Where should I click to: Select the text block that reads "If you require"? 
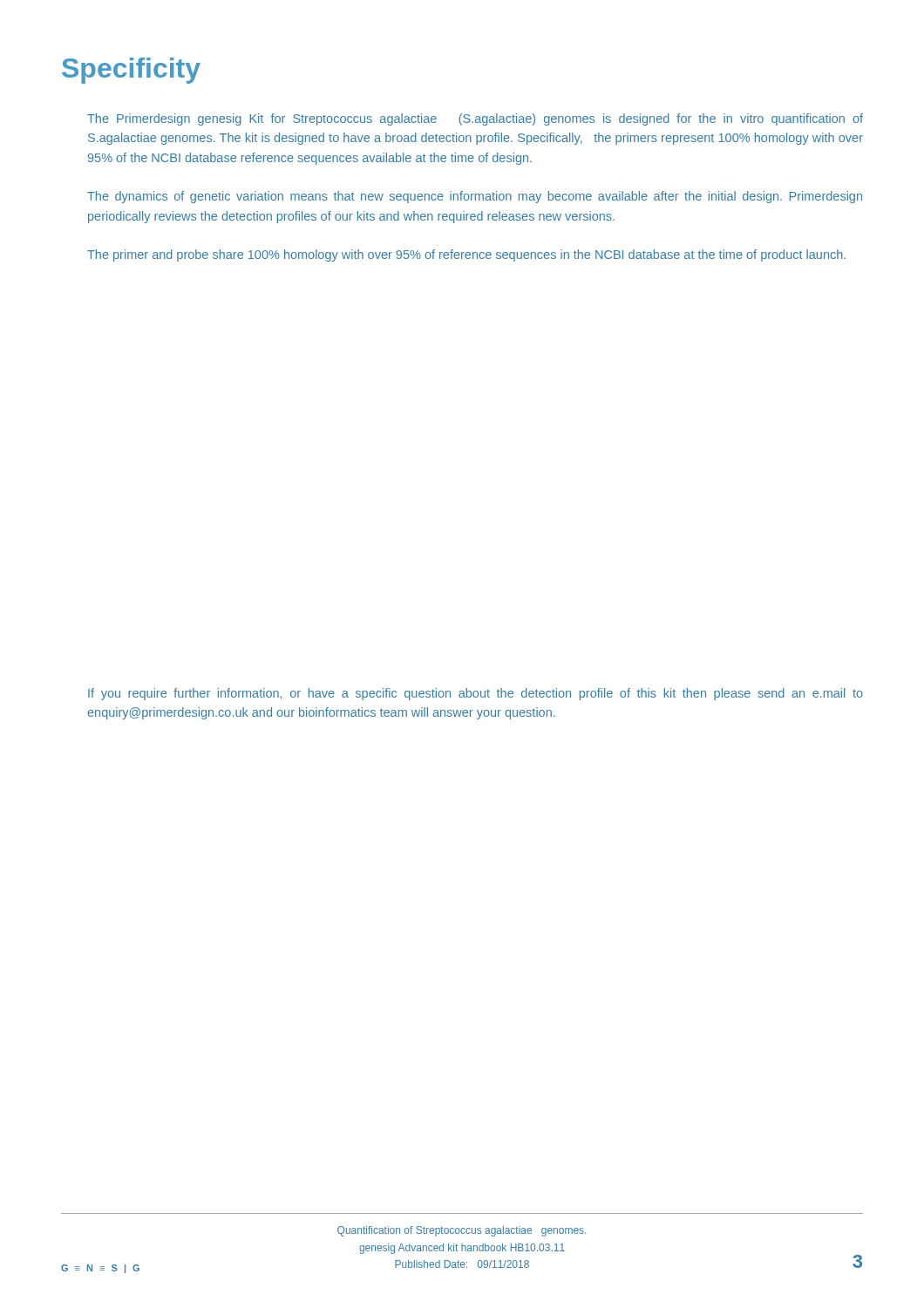475,703
